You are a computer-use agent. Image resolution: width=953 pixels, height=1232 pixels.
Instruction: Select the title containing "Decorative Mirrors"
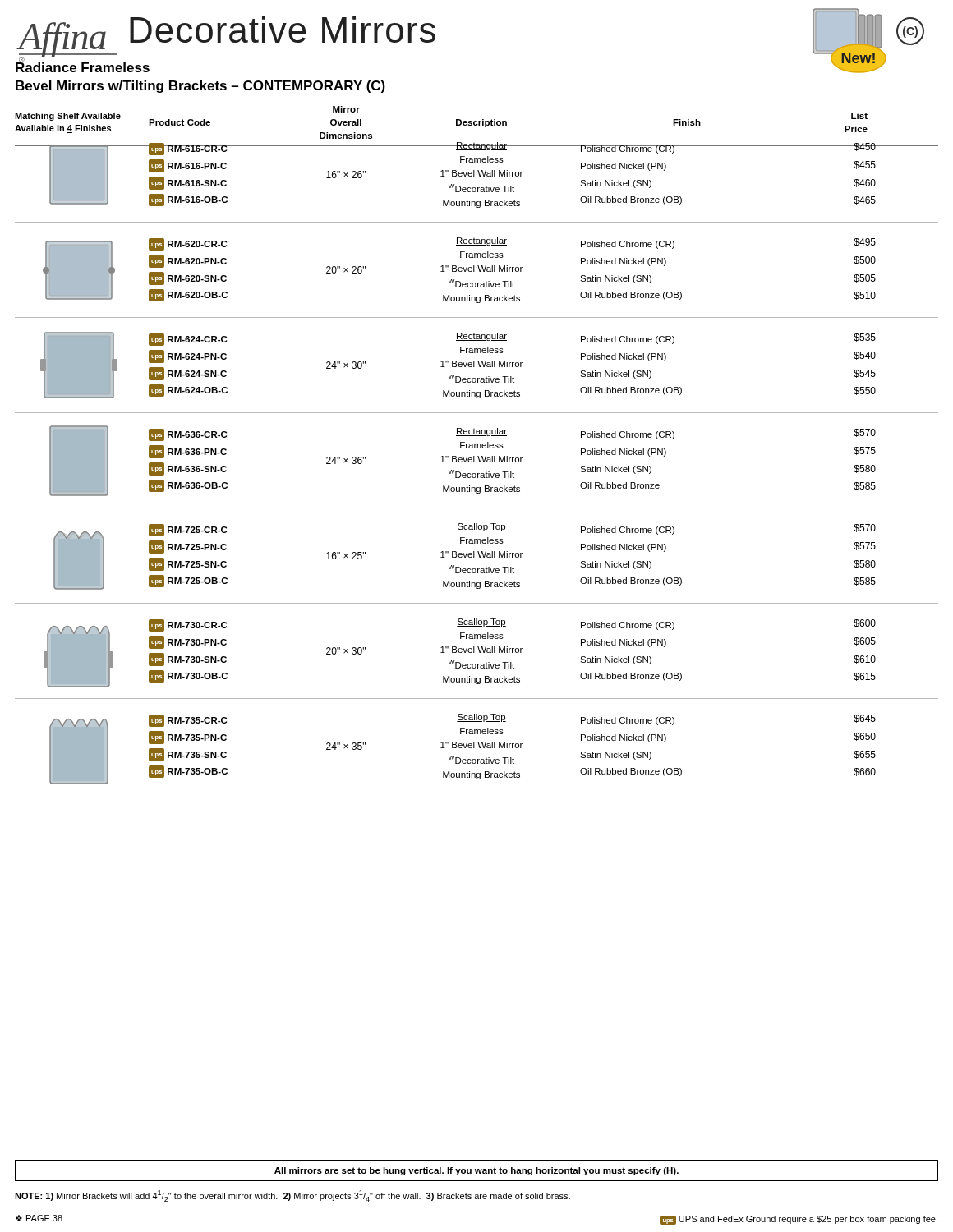coord(282,30)
